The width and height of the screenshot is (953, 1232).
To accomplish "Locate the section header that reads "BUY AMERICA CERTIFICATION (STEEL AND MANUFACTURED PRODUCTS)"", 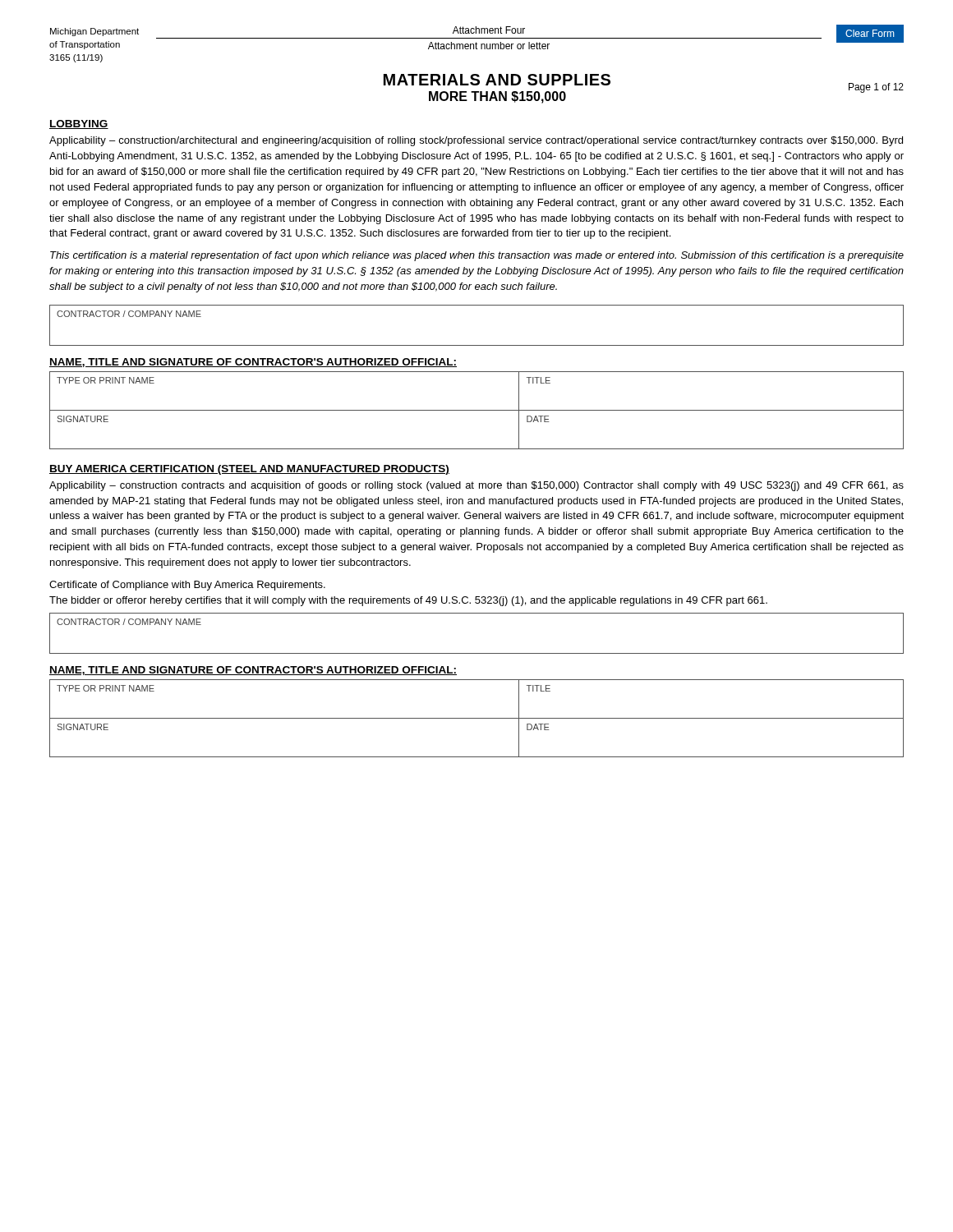I will [x=249, y=468].
